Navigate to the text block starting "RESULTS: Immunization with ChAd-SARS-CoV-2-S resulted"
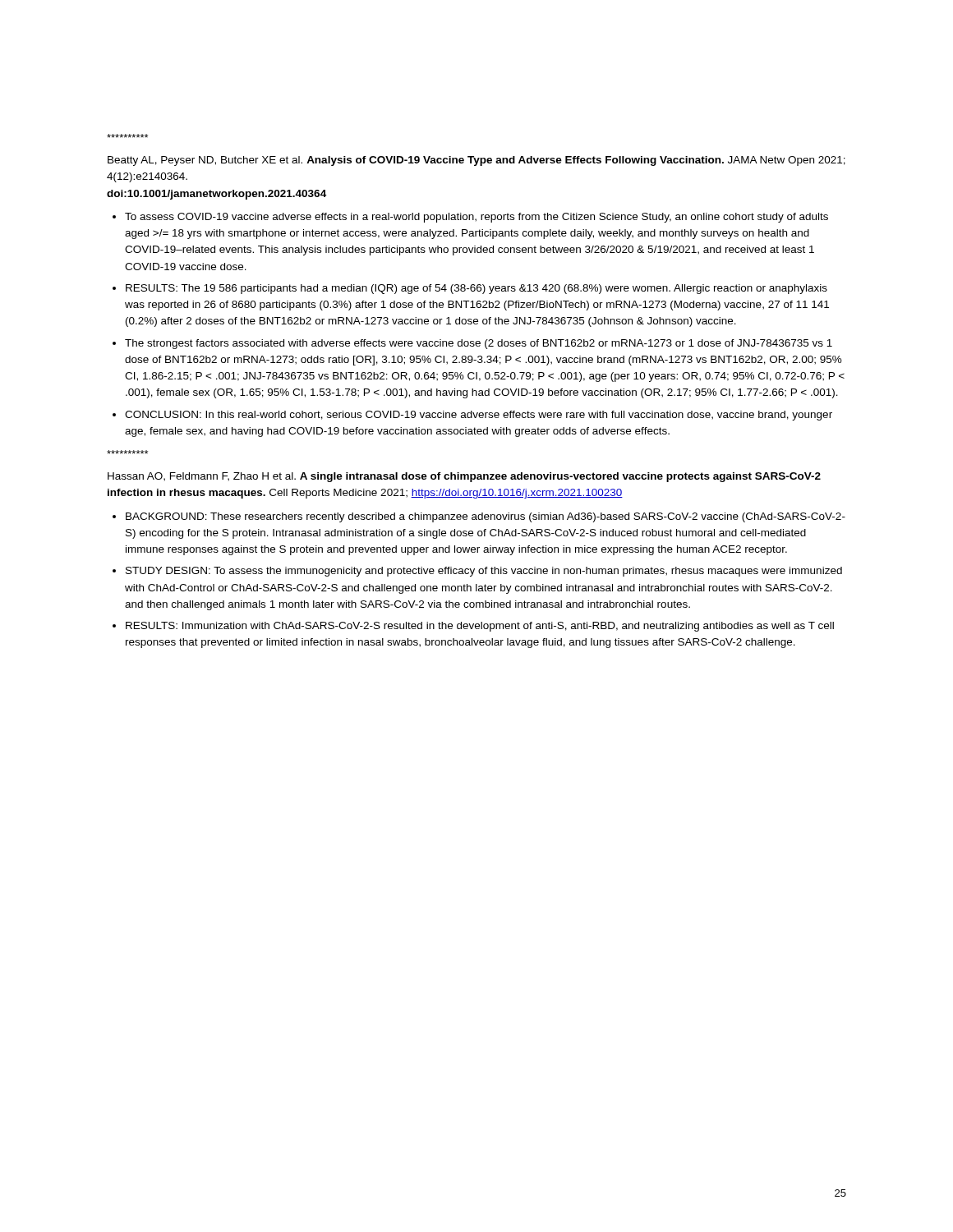This screenshot has height=1232, width=953. point(480,634)
